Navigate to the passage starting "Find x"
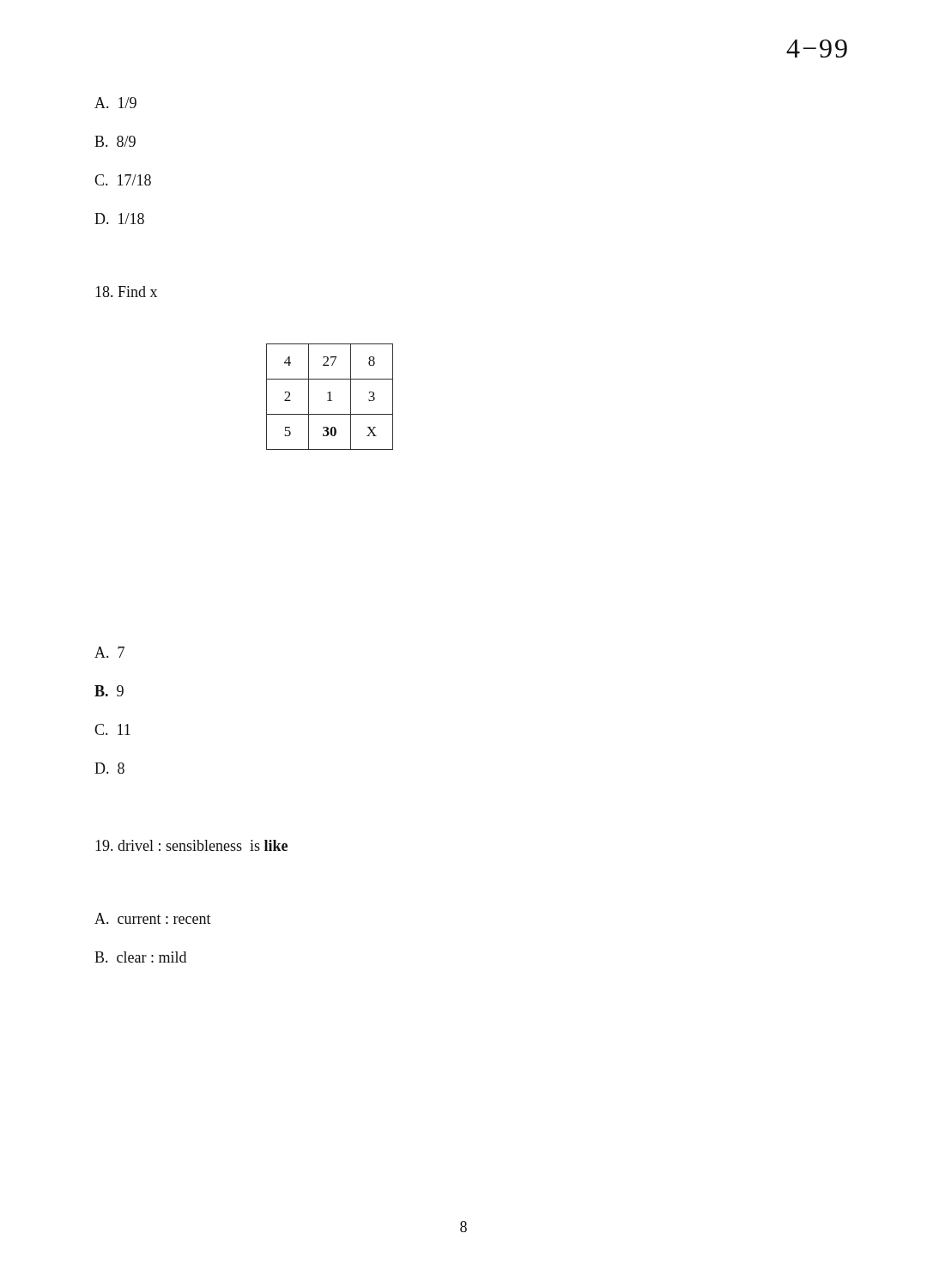This screenshot has height=1288, width=927. click(x=126, y=292)
